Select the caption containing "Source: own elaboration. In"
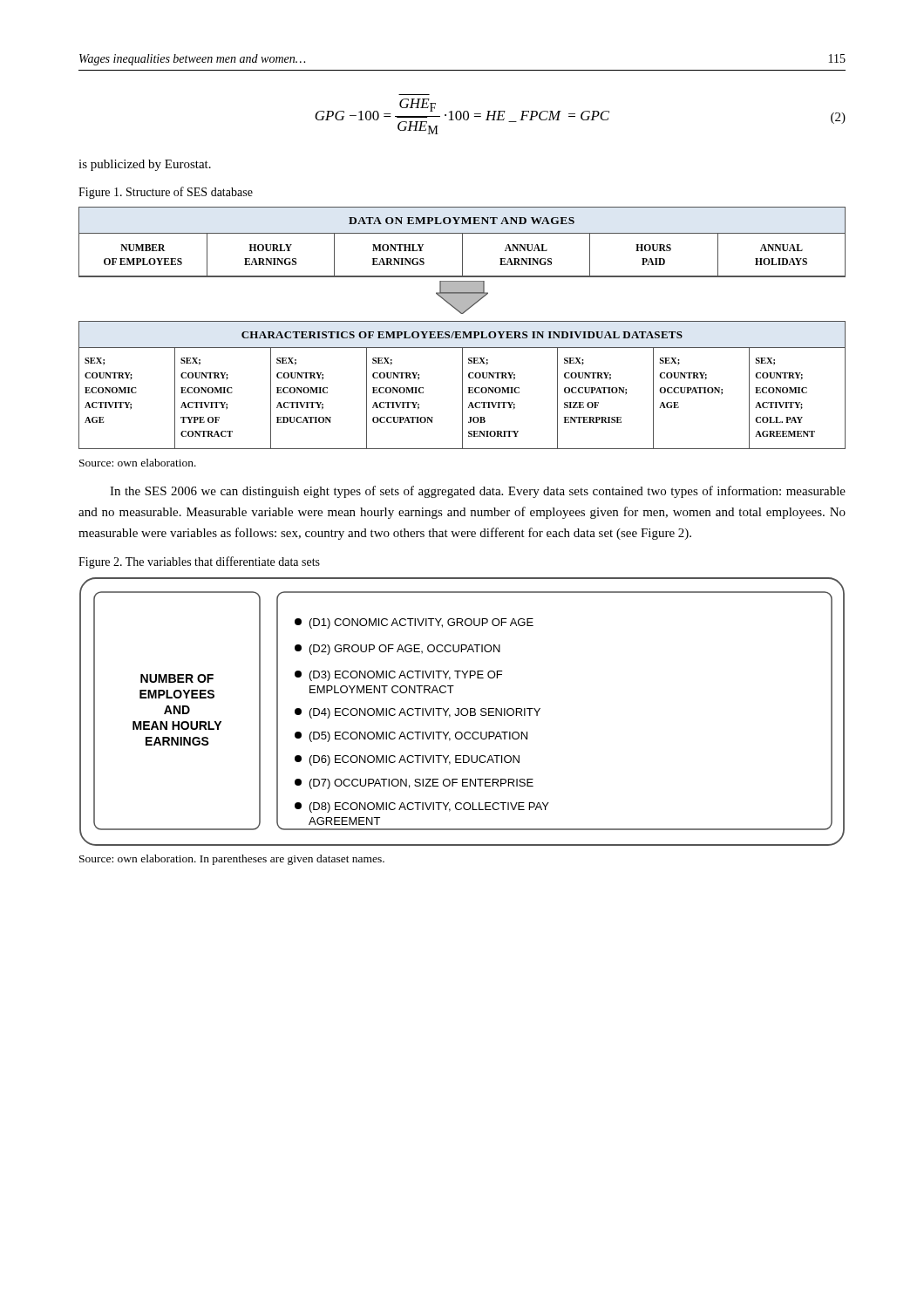924x1308 pixels. coord(232,860)
